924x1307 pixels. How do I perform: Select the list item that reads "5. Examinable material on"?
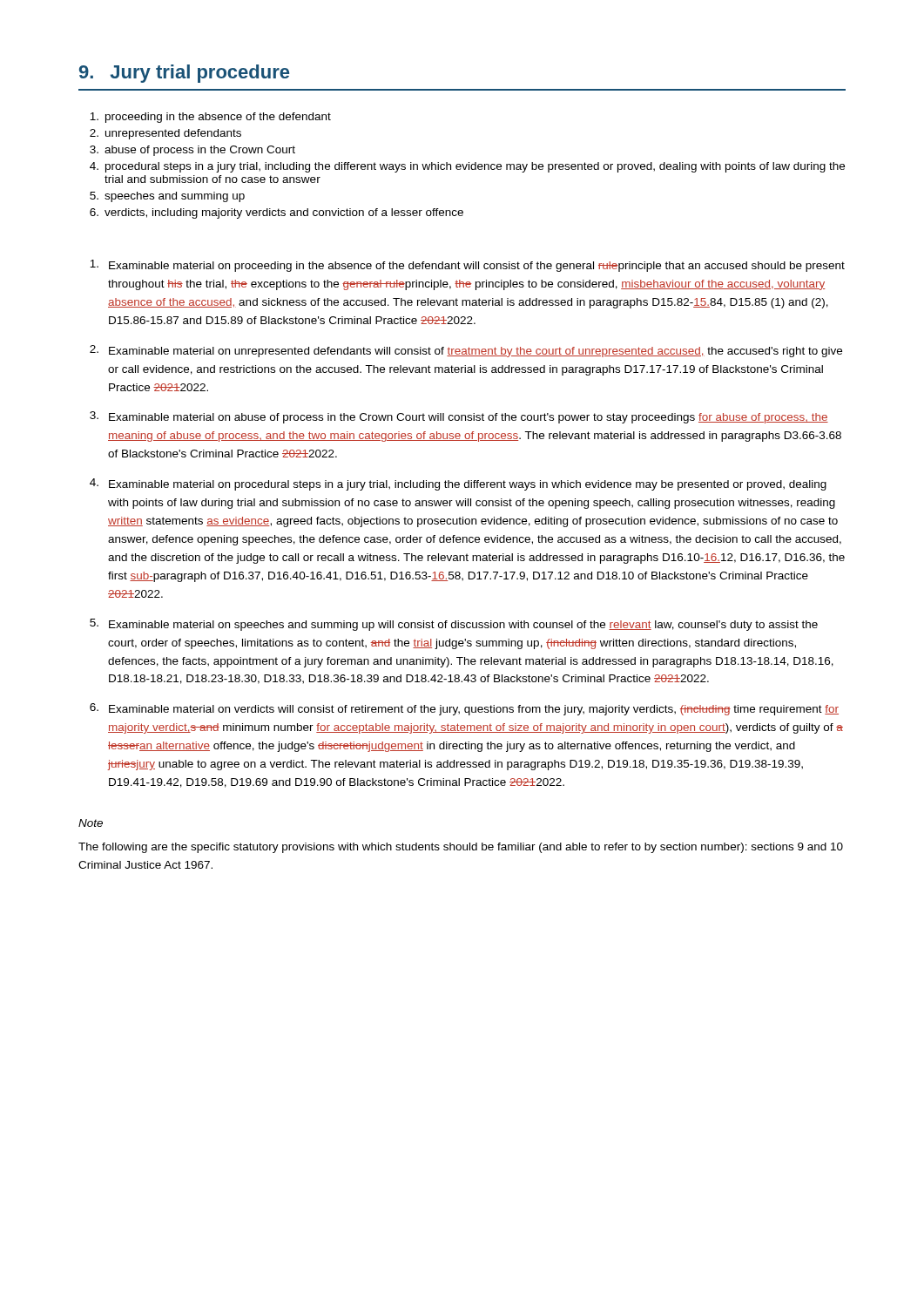[462, 652]
